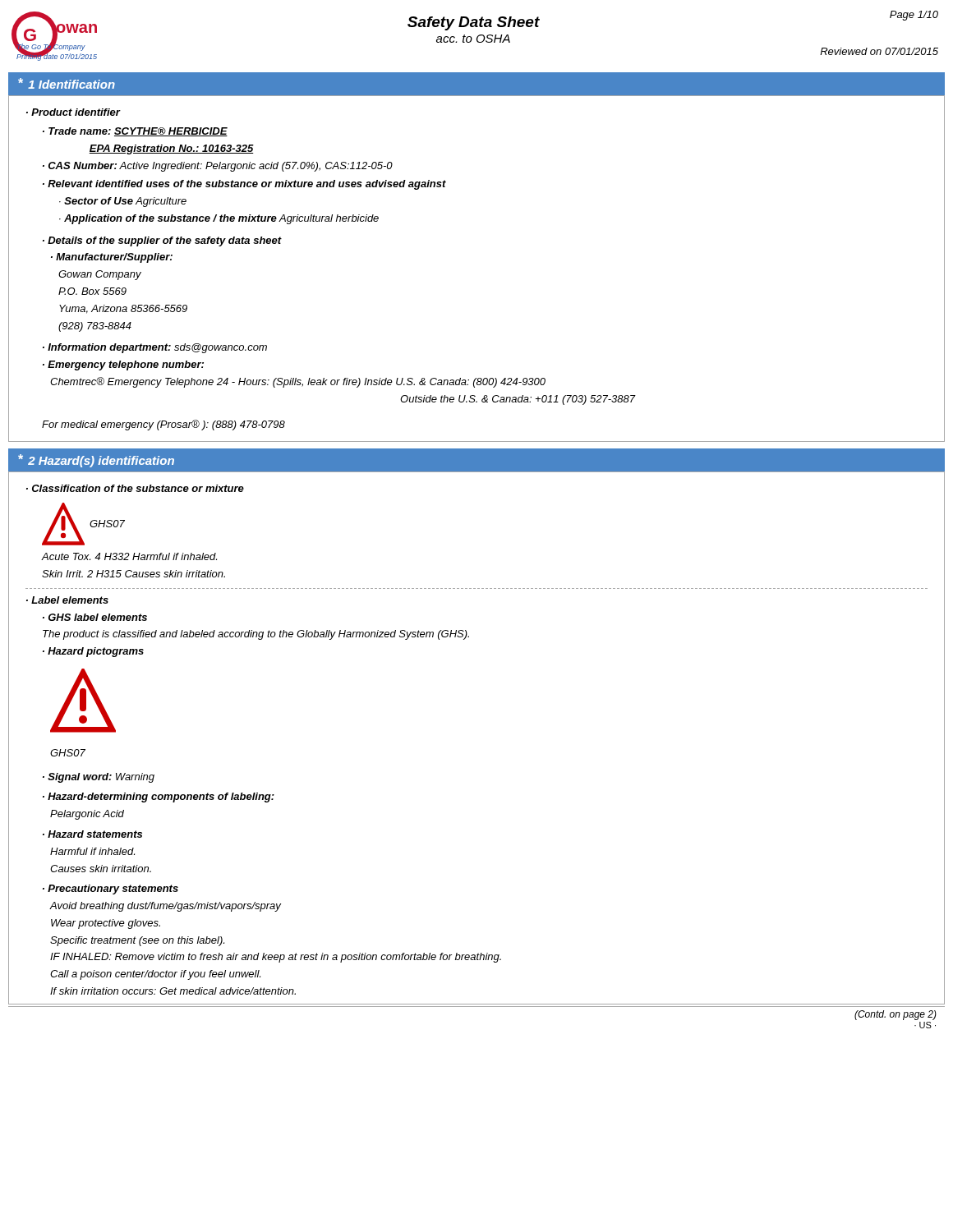This screenshot has width=953, height=1232.
Task: Navigate to the text block starting "· Information department: sds@gowanco.com"
Action: pos(485,374)
